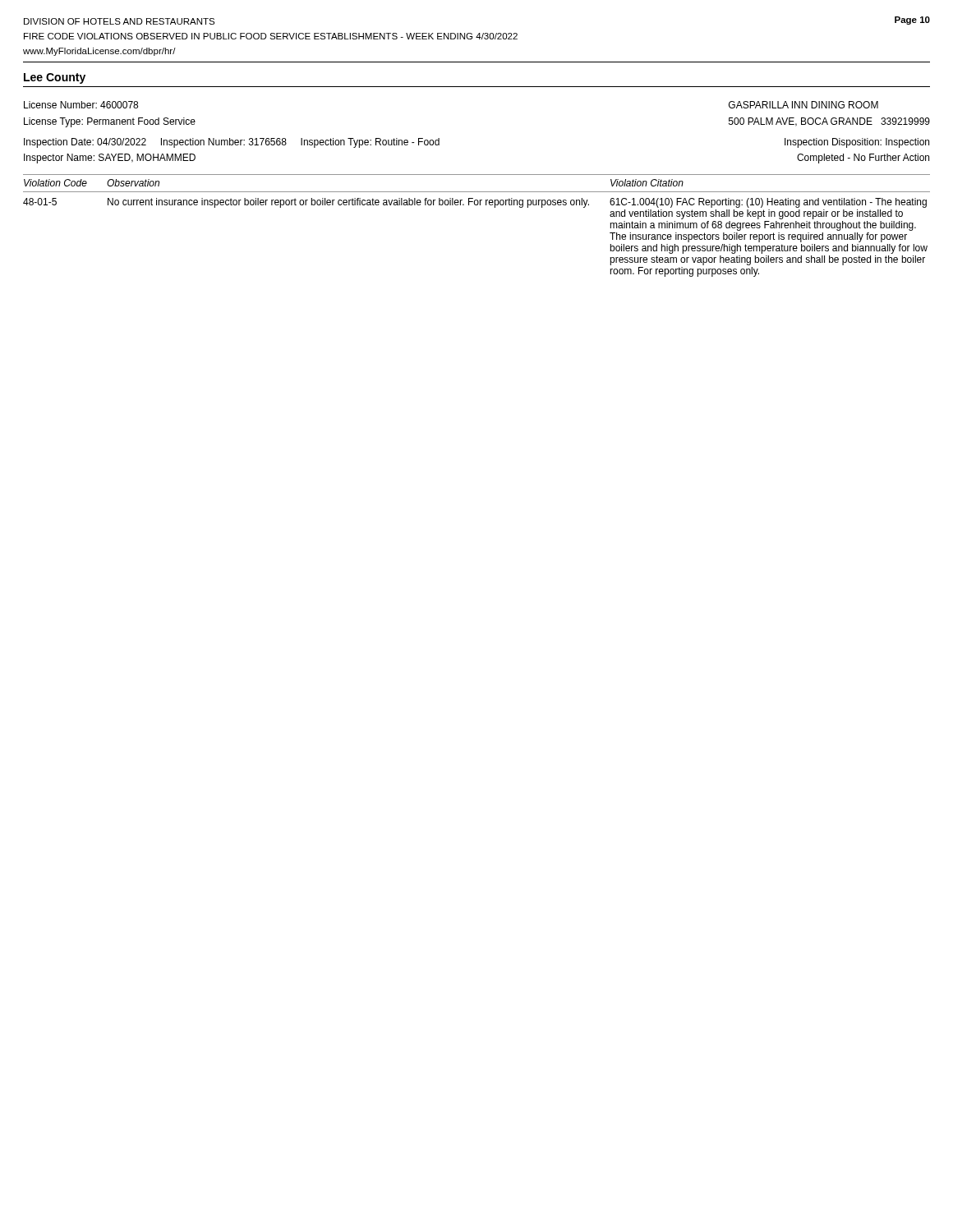Image resolution: width=953 pixels, height=1232 pixels.
Task: Locate the table with the text "61C-1.004(10) FAC Reporting: (10) Heating"
Action: pos(476,228)
